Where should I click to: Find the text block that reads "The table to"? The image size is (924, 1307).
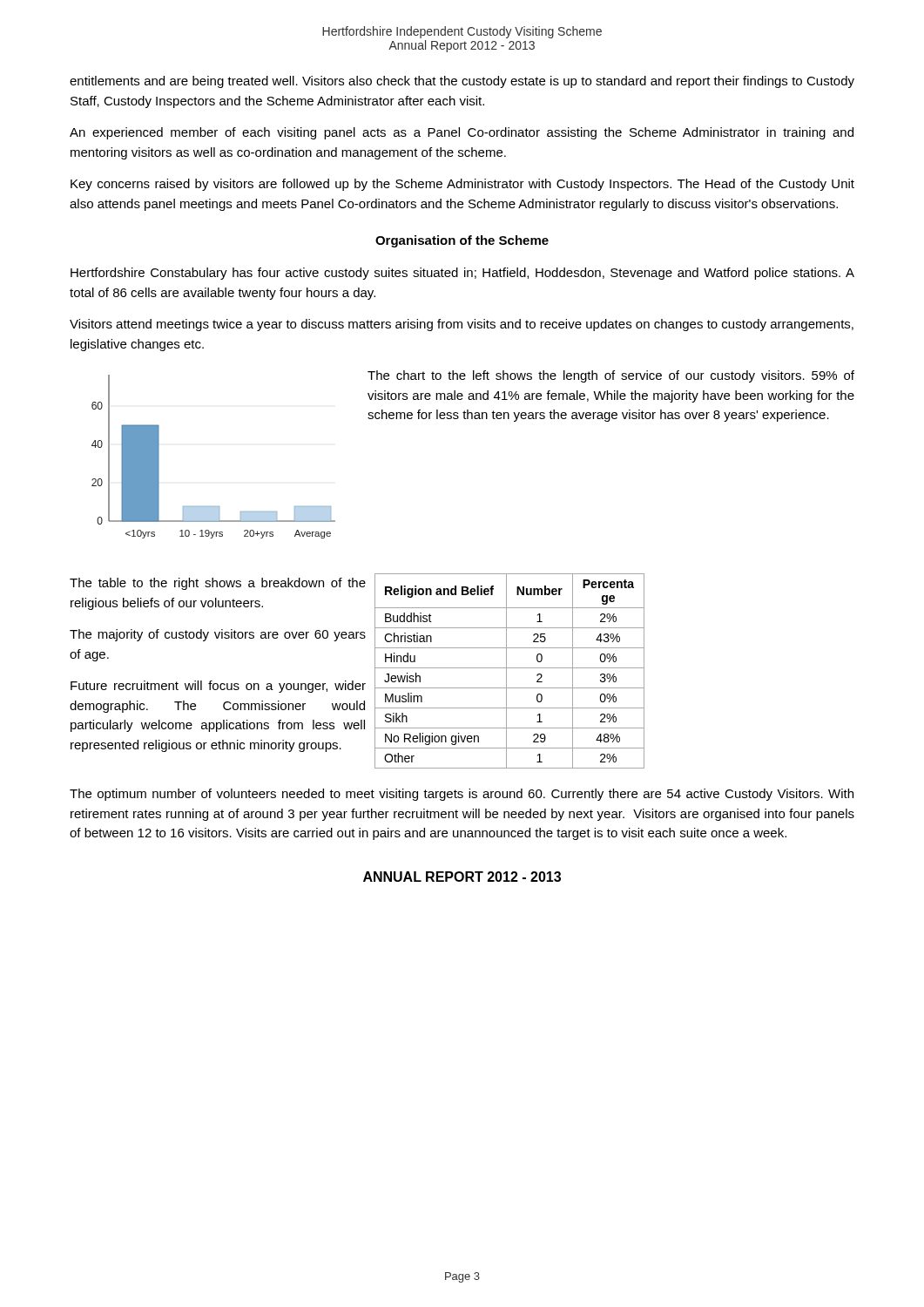point(218,592)
